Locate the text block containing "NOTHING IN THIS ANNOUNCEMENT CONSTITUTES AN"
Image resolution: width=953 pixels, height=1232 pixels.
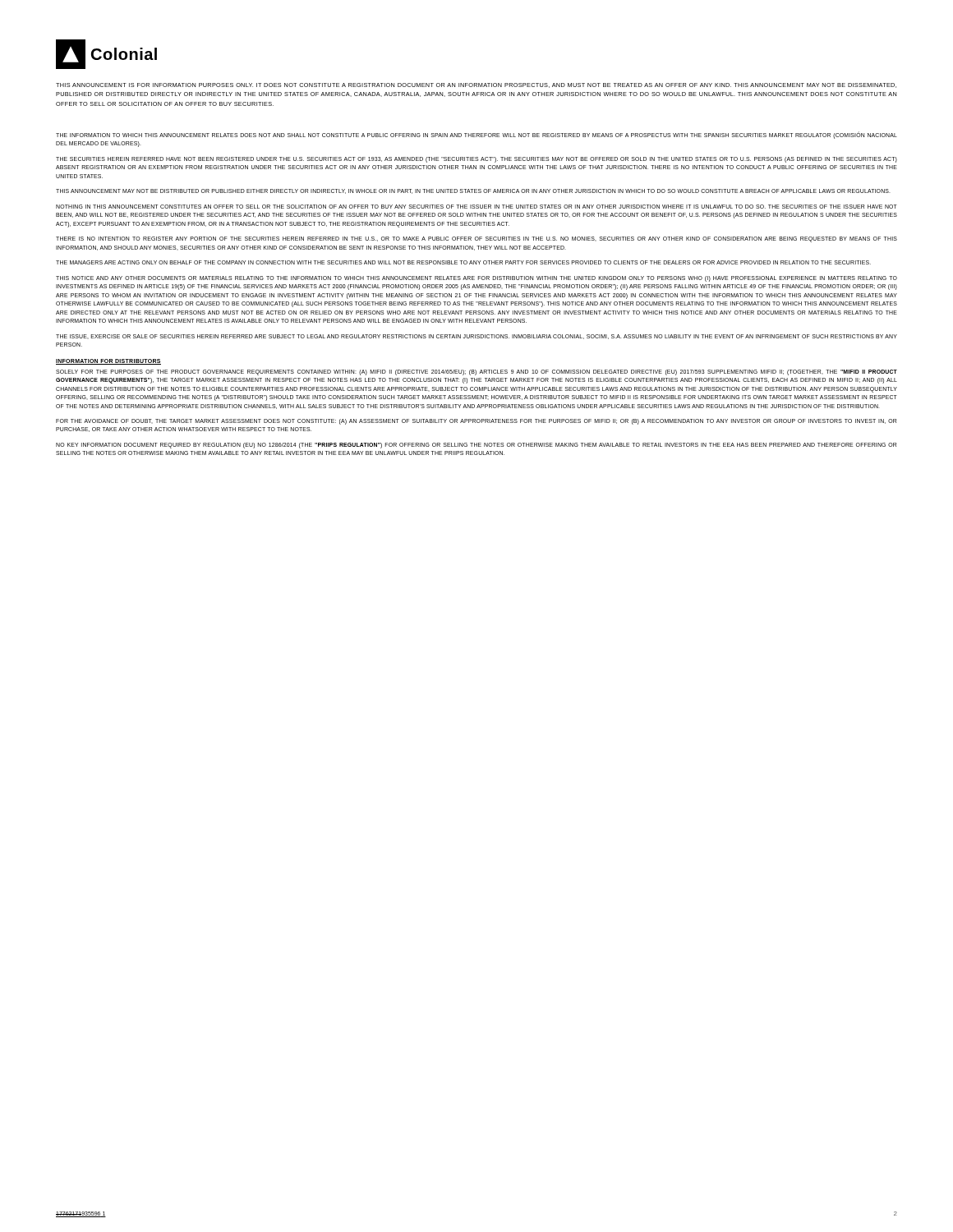tap(476, 215)
